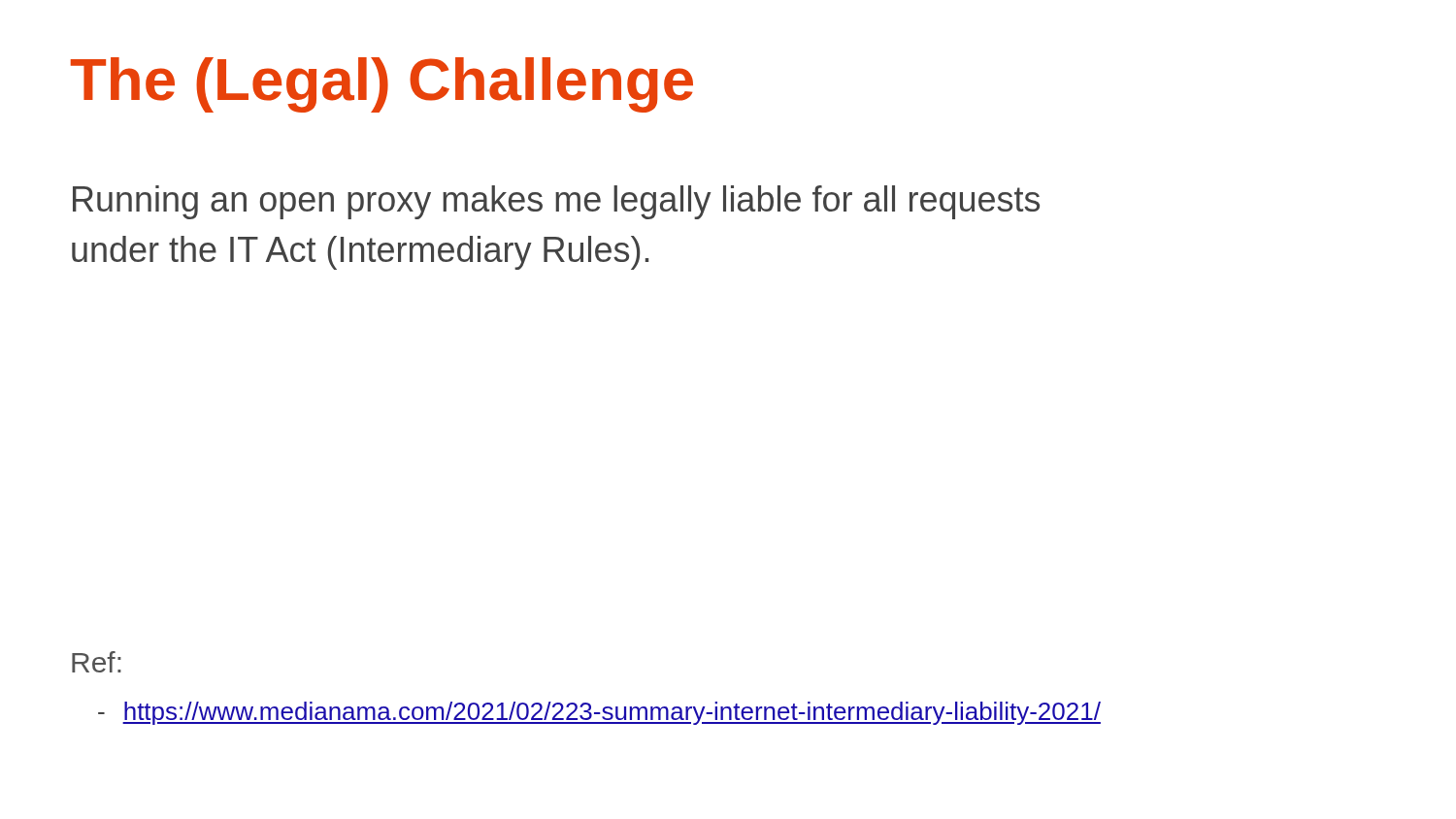Locate the element starting "The (Legal) Challenge"
Image resolution: width=1456 pixels, height=819 pixels.
[383, 80]
